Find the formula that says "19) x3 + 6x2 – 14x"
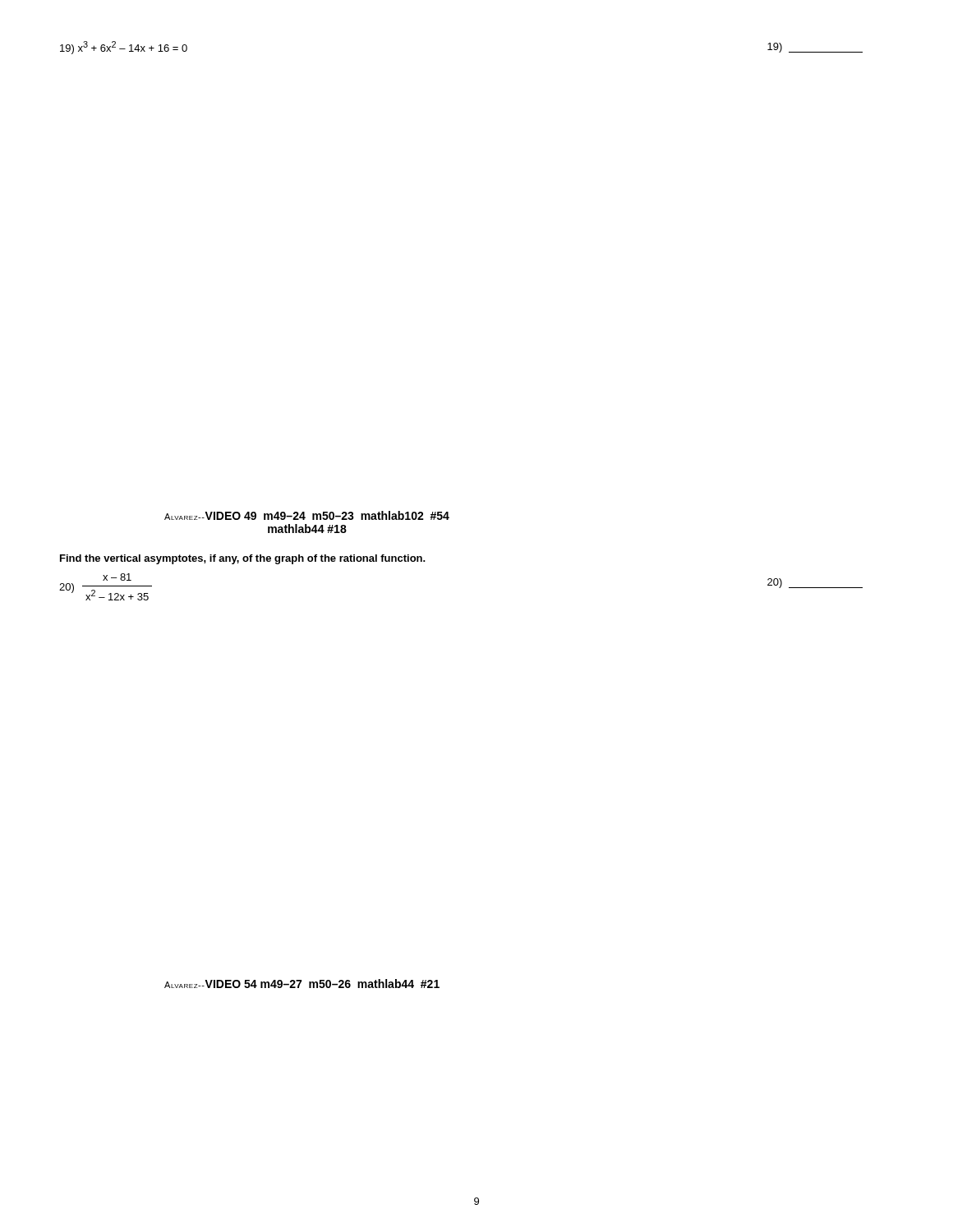This screenshot has width=953, height=1232. [123, 47]
